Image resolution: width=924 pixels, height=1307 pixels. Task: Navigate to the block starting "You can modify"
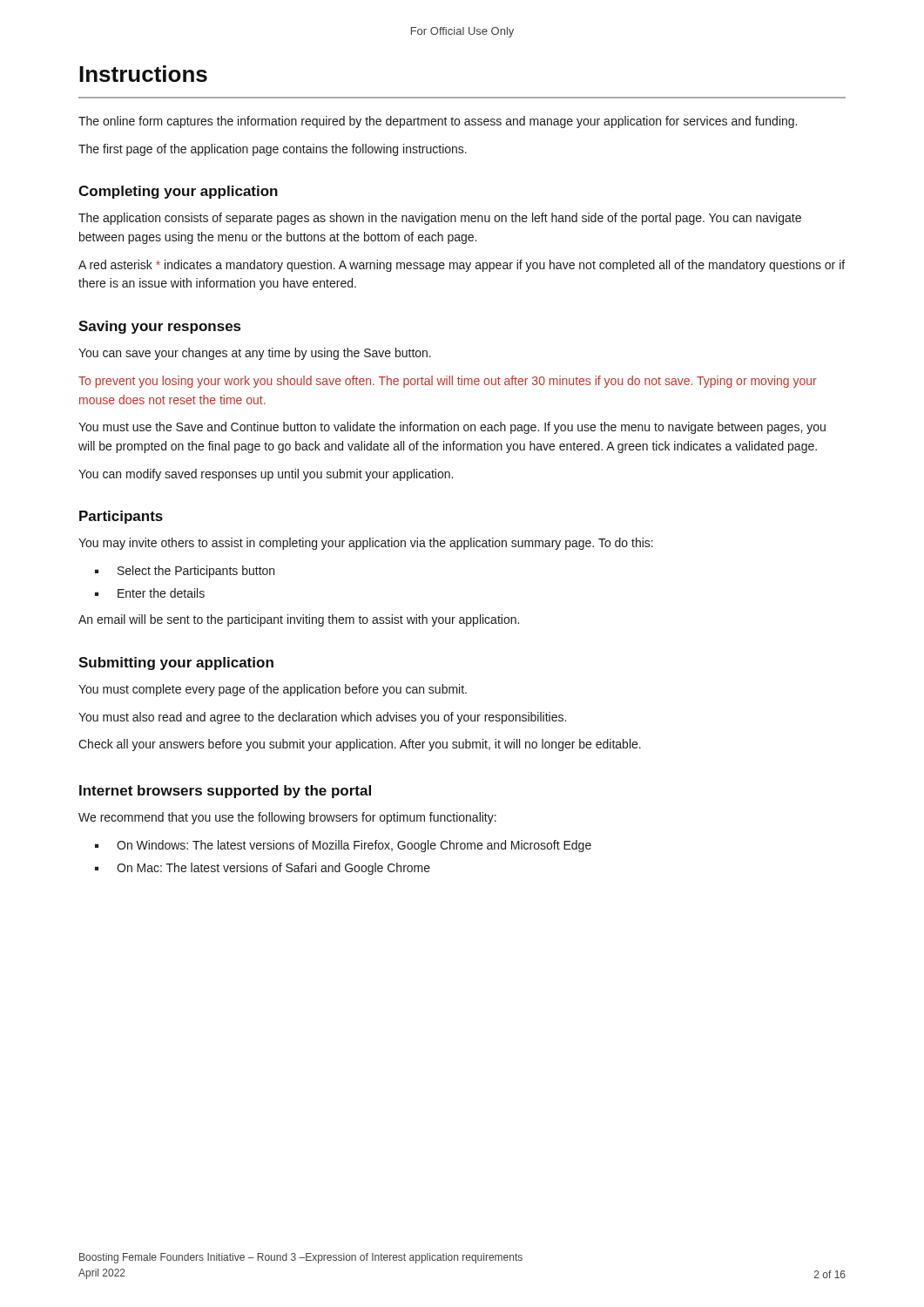(266, 474)
